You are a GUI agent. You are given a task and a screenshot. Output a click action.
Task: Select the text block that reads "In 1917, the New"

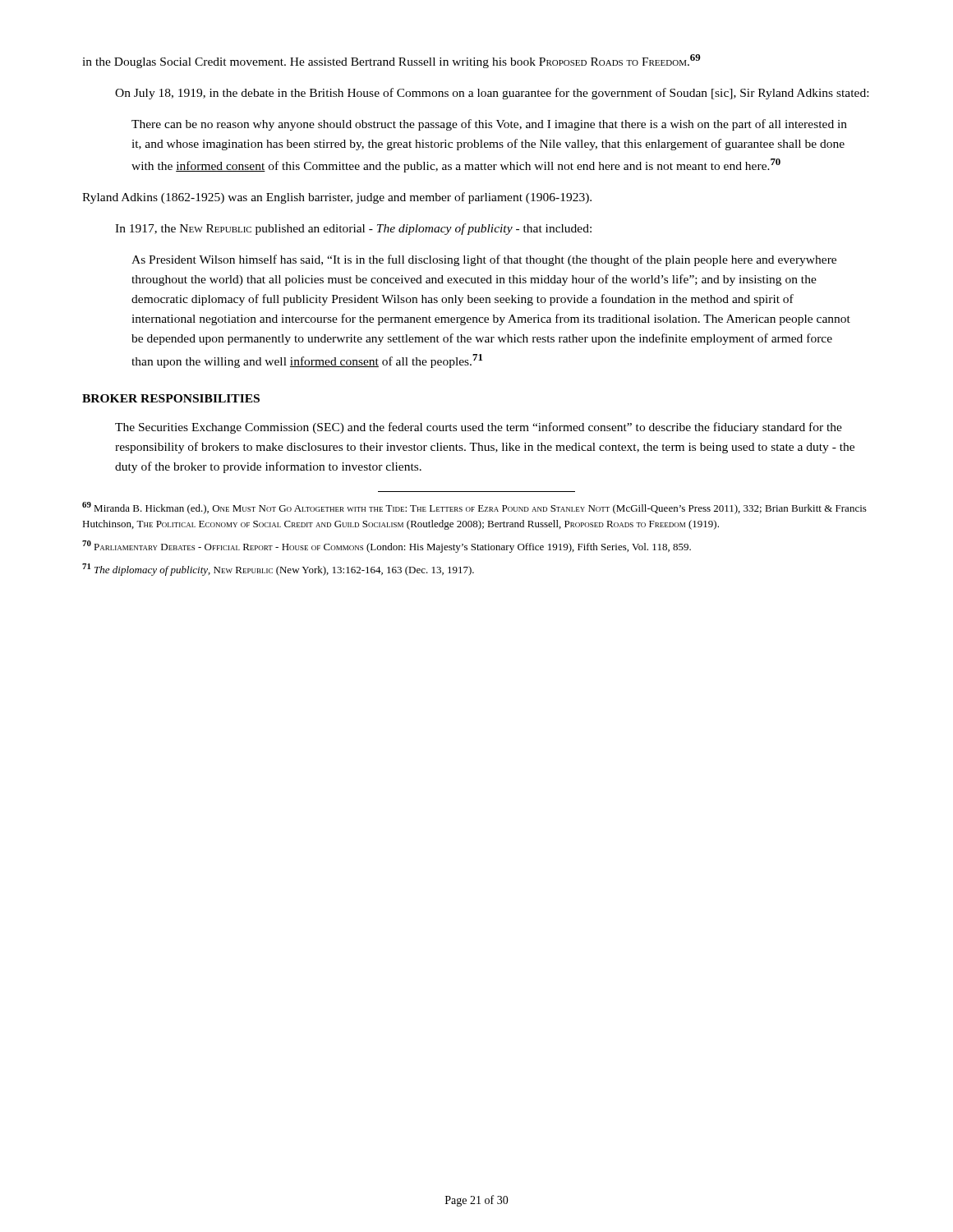pyautogui.click(x=354, y=228)
